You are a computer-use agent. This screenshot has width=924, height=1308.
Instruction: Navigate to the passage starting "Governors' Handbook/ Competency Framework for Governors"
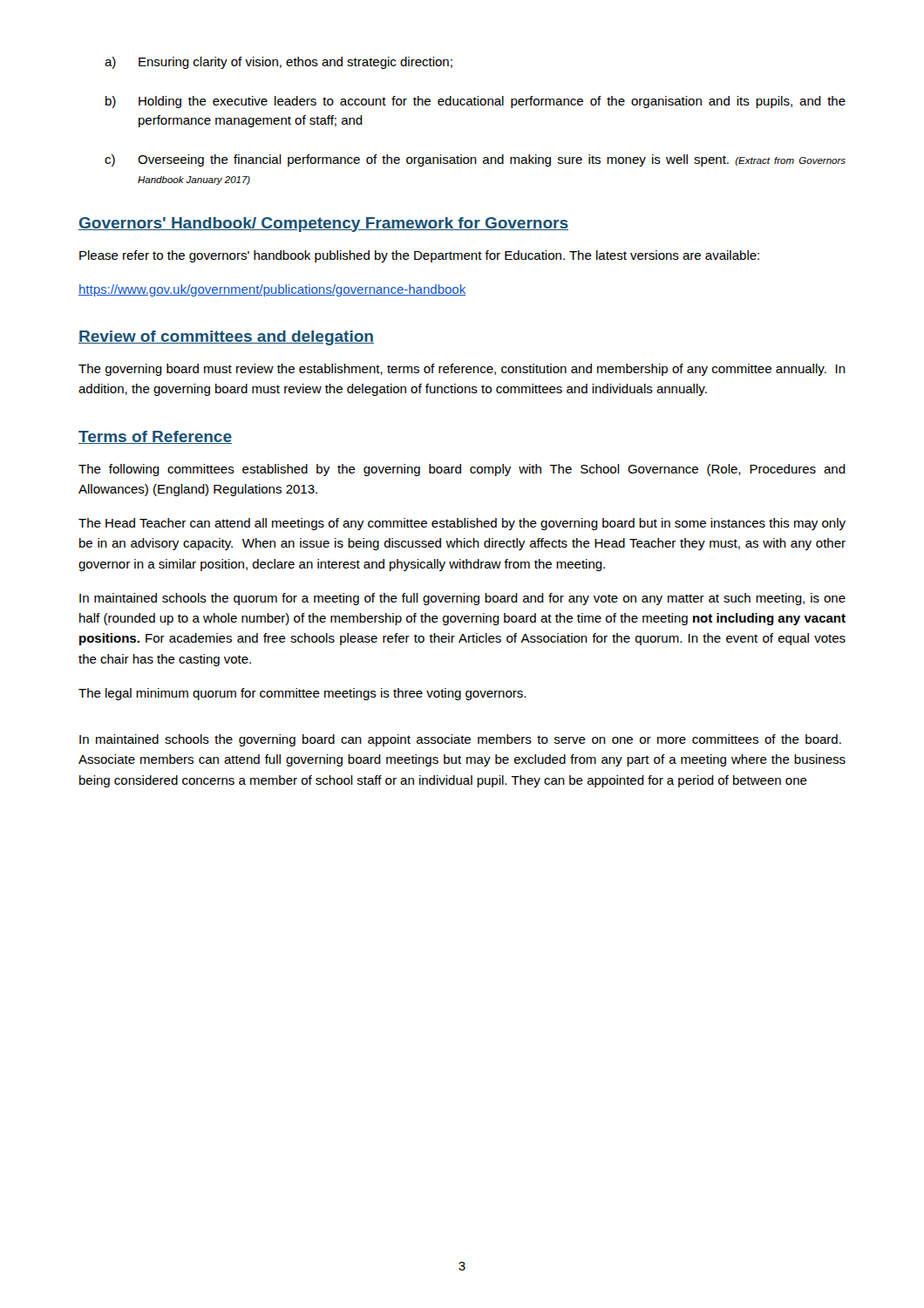pyautogui.click(x=323, y=222)
